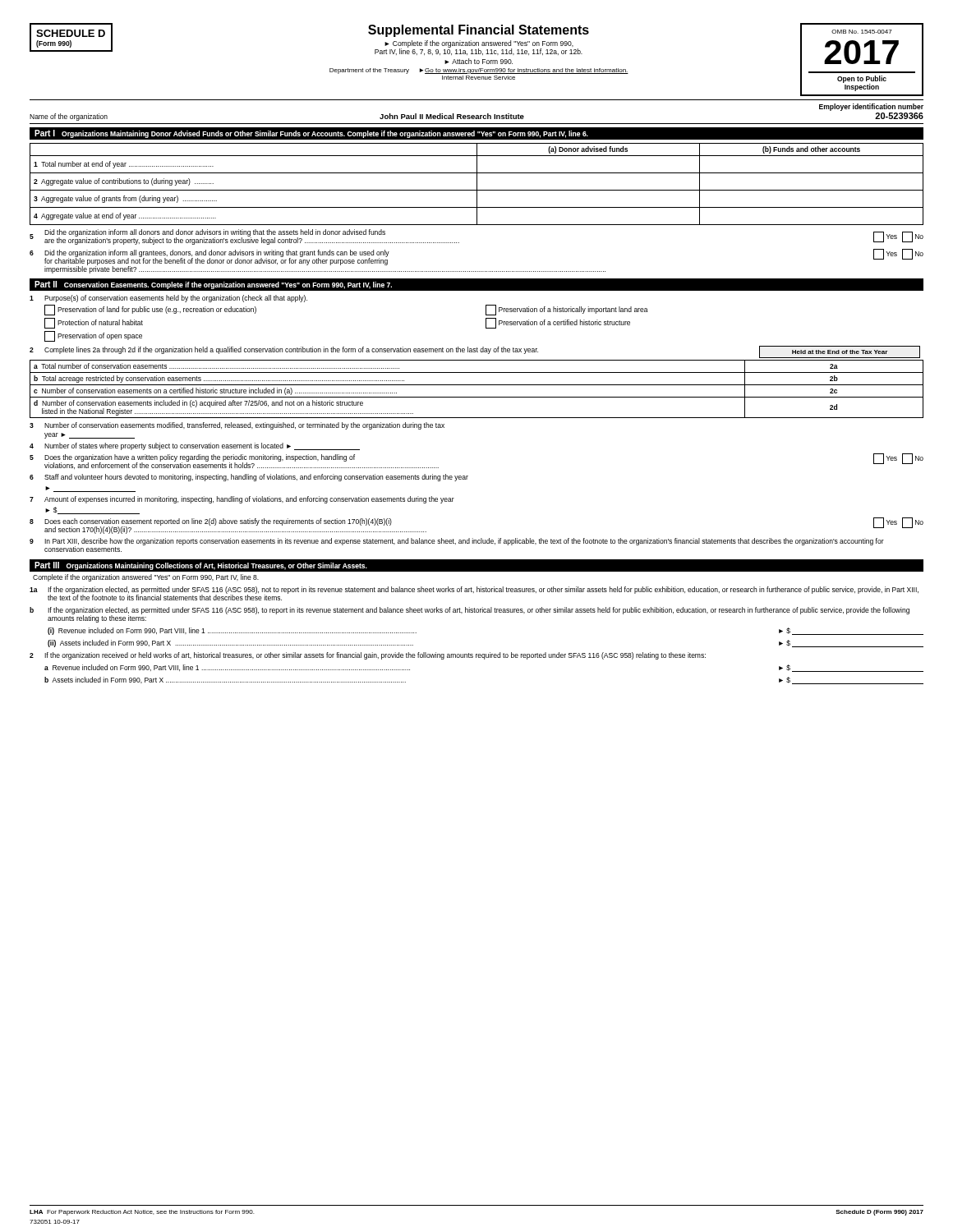
Task: Where is the passage that starts "1a If the organization elected,"?
Action: click(x=476, y=594)
